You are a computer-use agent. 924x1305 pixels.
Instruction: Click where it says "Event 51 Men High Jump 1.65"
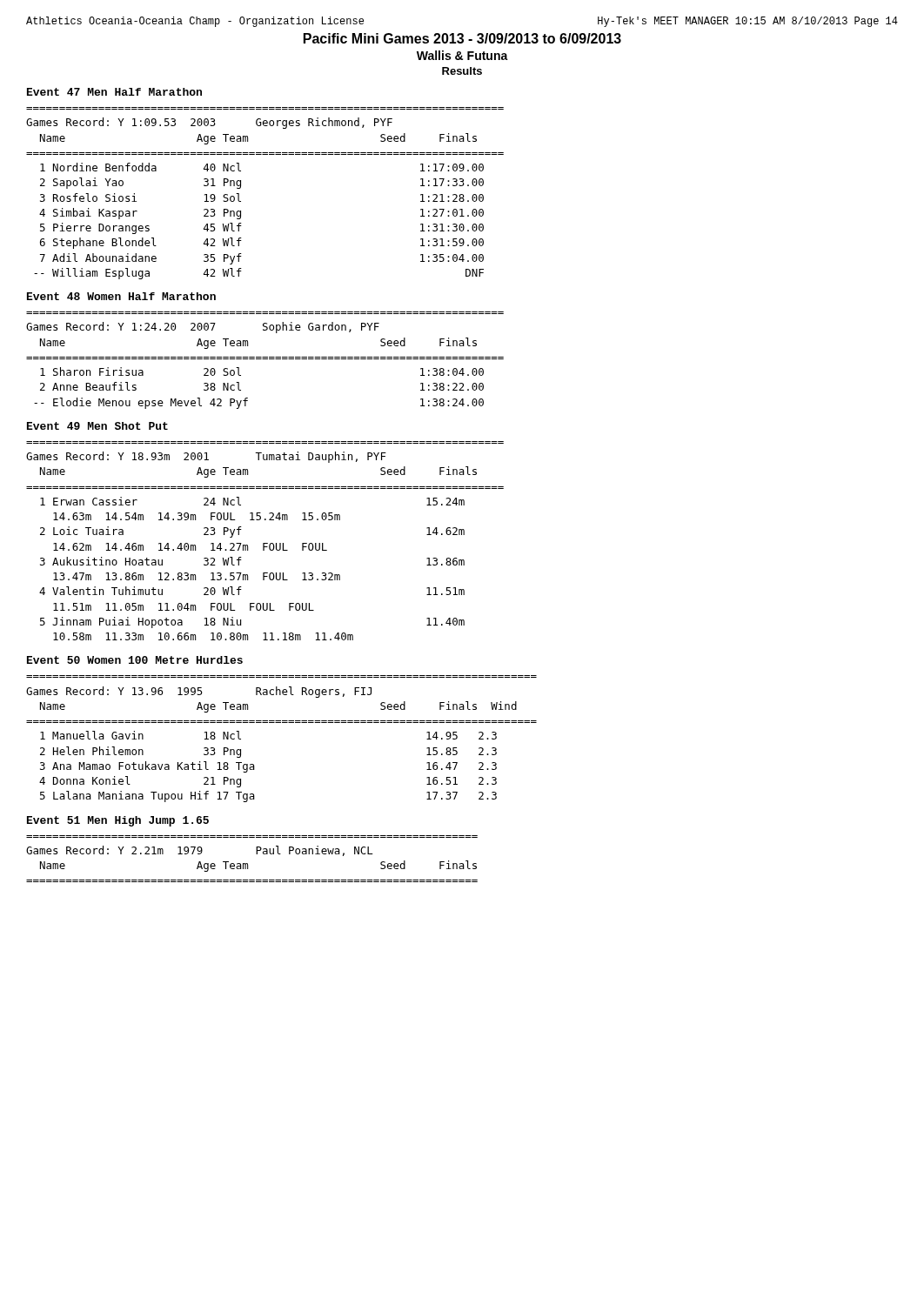tap(118, 820)
